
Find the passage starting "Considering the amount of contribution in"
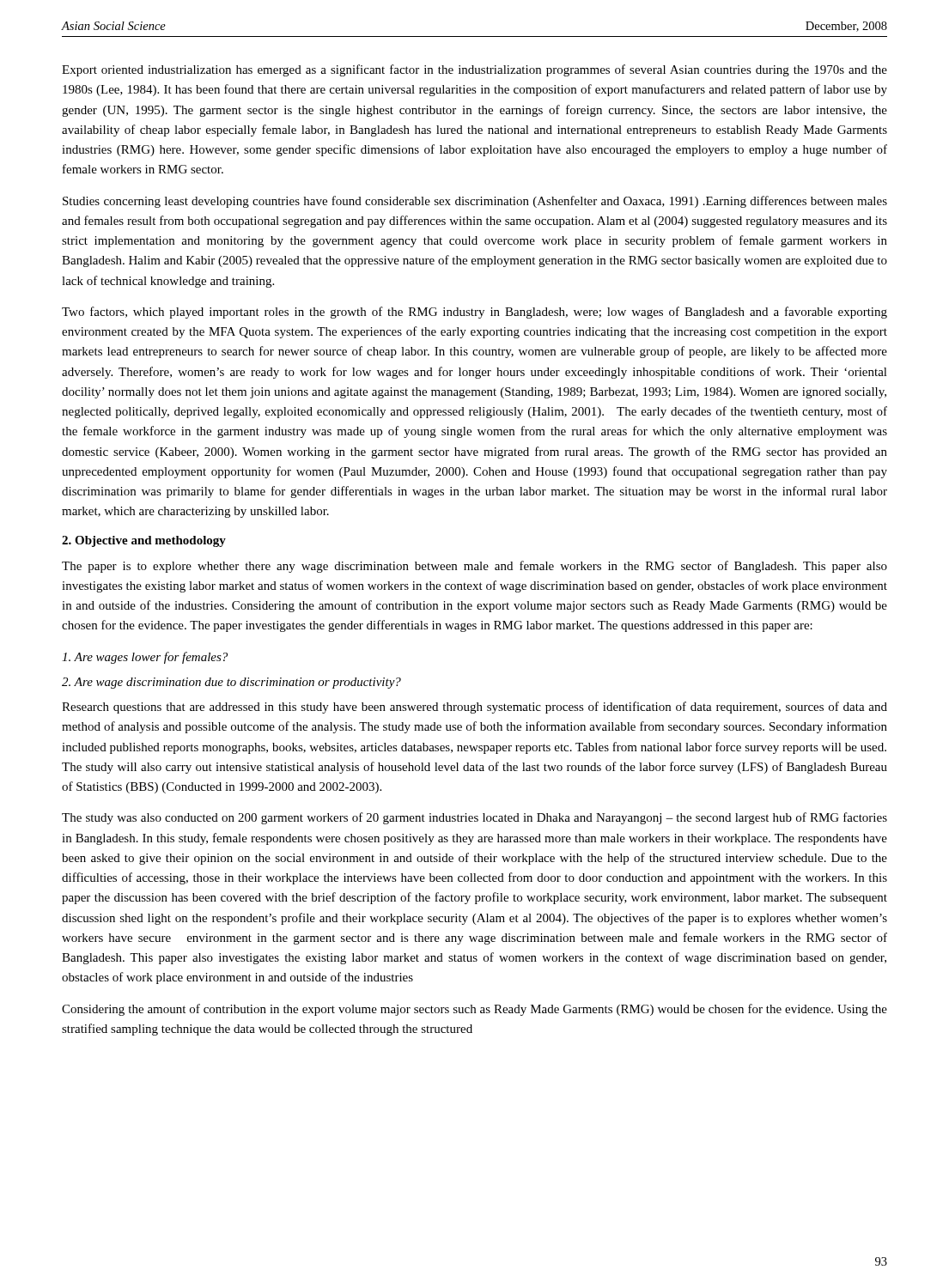474,1018
